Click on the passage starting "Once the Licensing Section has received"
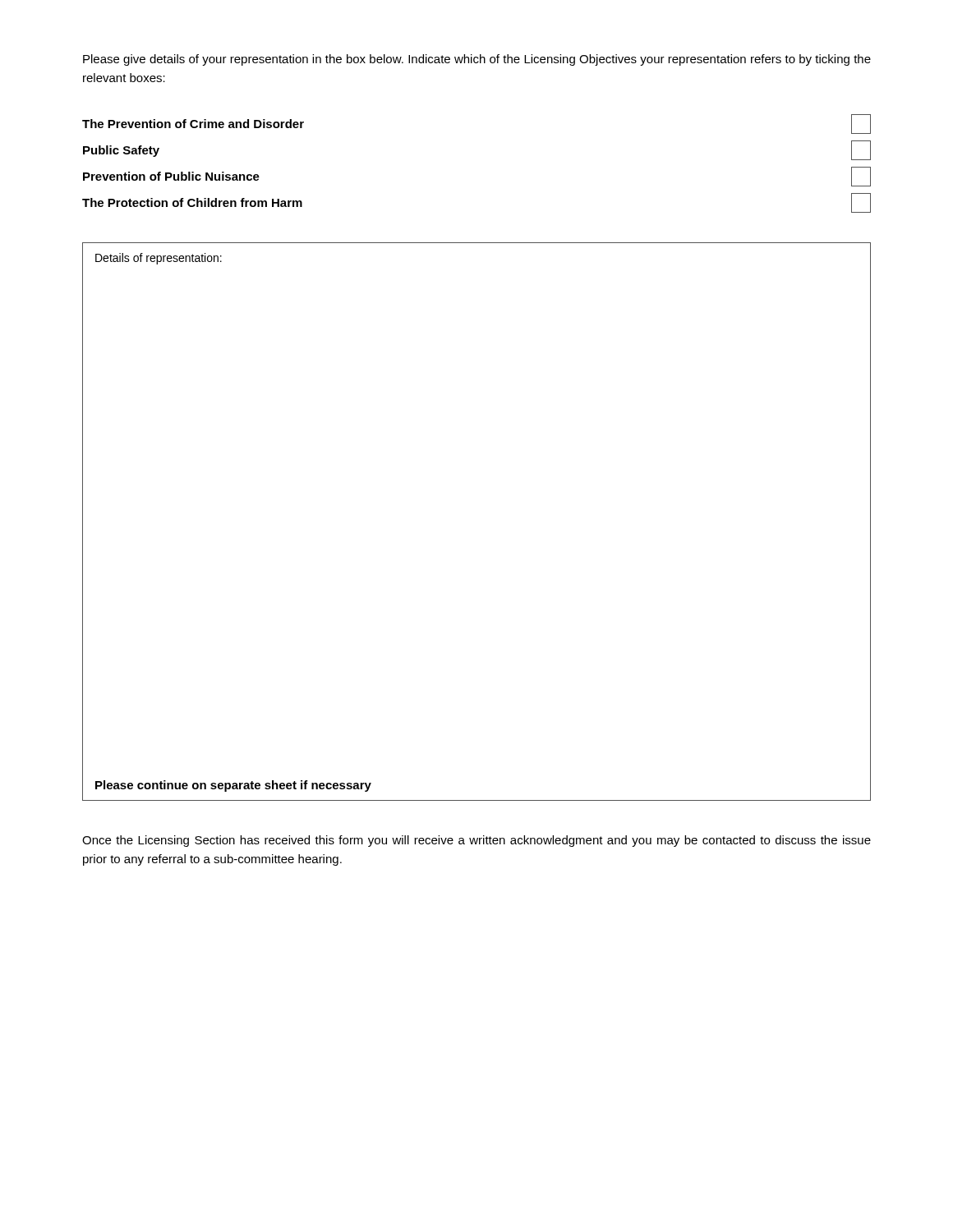Viewport: 953px width, 1232px height. 476,849
